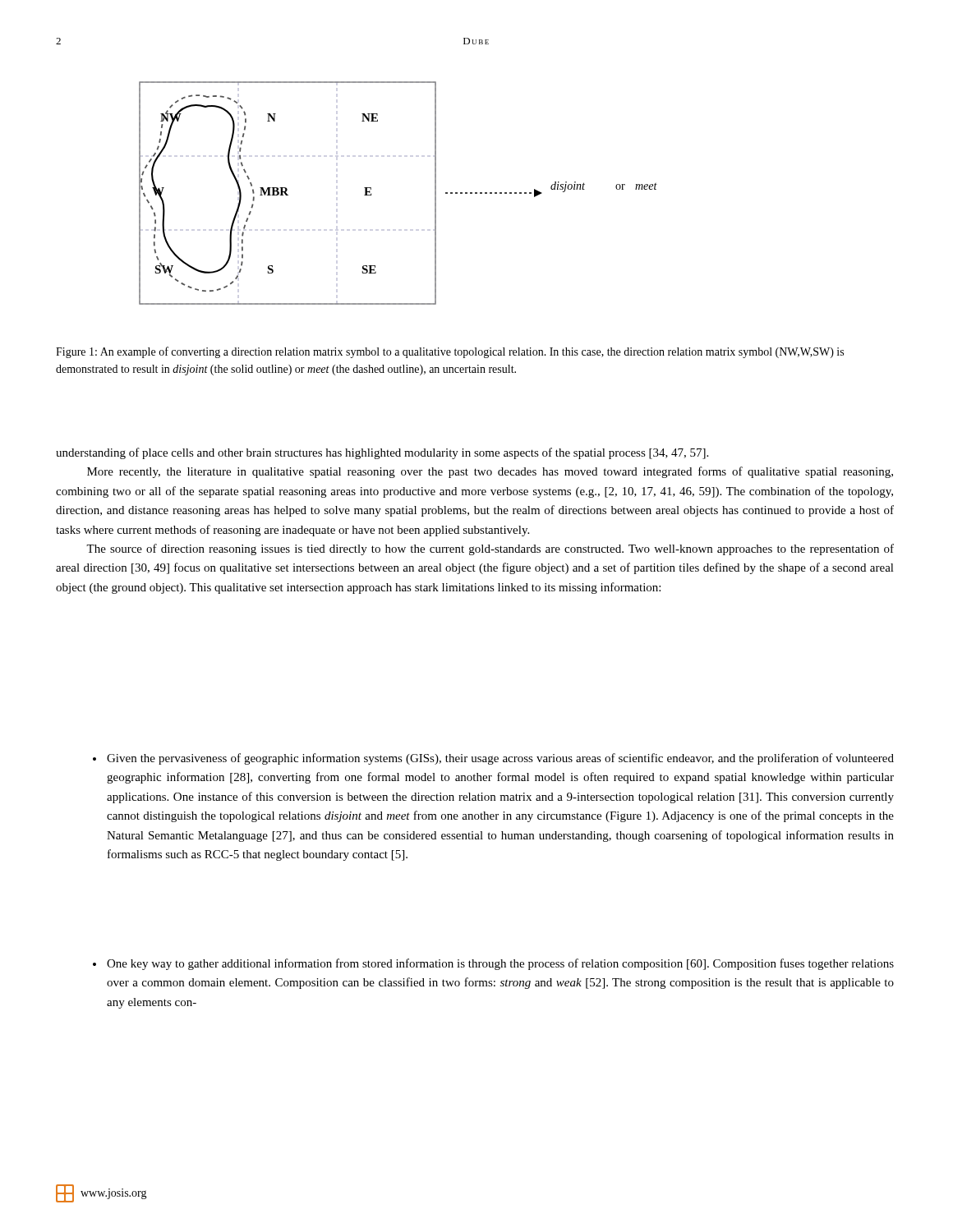
Task: Click on the passage starting "understanding of place cells and other brain"
Action: pos(475,520)
